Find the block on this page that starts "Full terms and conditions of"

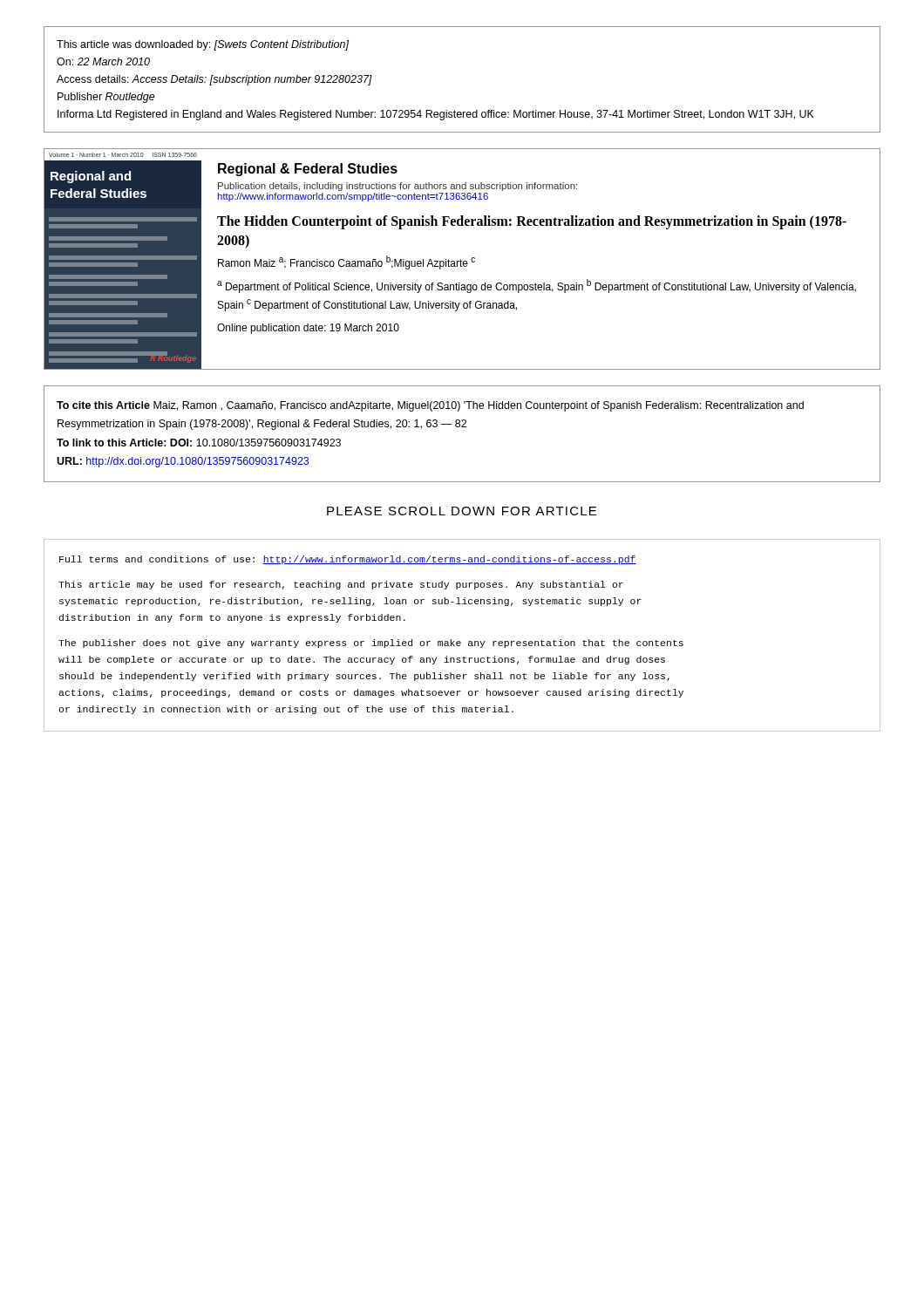pos(462,635)
